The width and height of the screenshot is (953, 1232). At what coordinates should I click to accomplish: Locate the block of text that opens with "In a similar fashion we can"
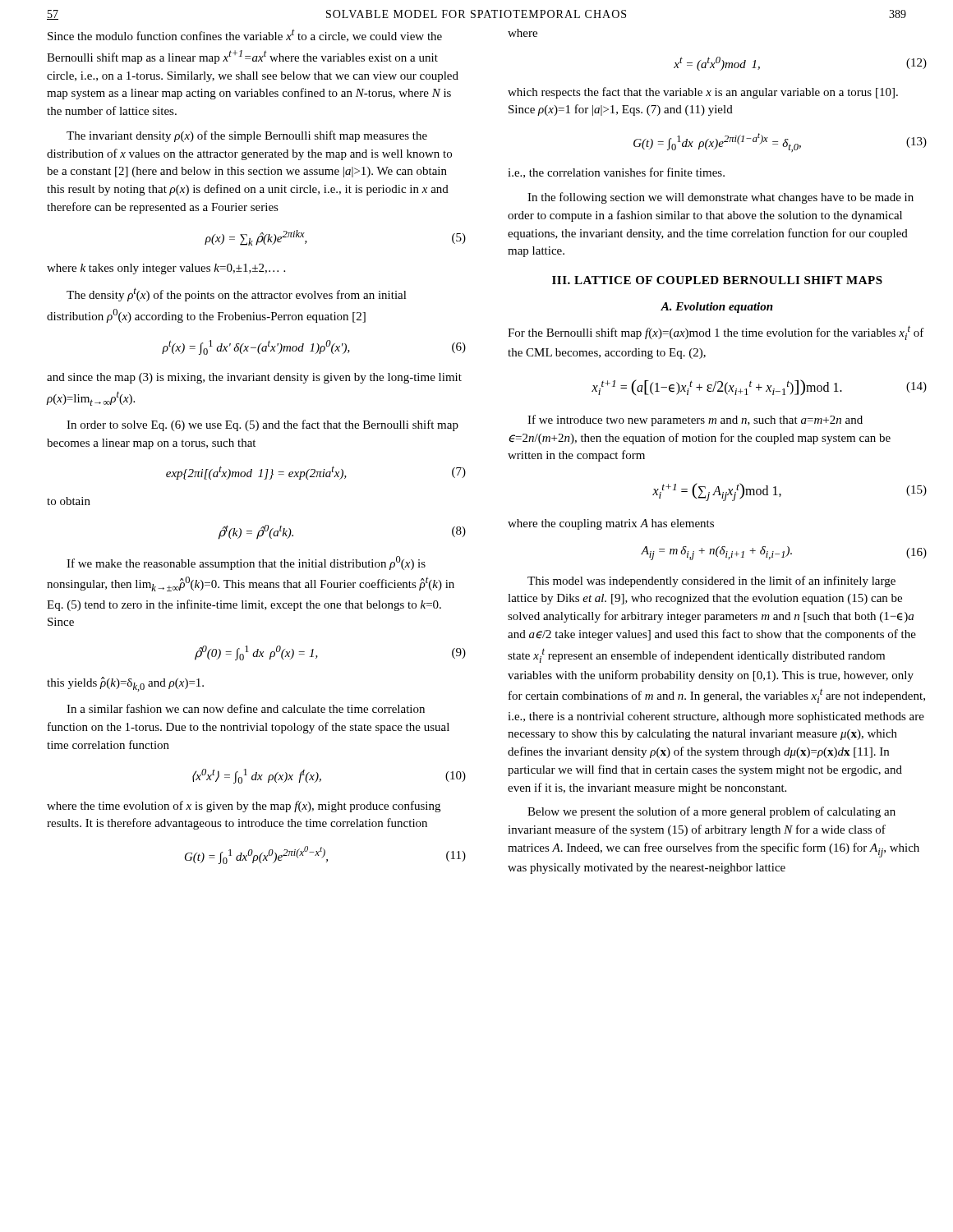pos(256,728)
